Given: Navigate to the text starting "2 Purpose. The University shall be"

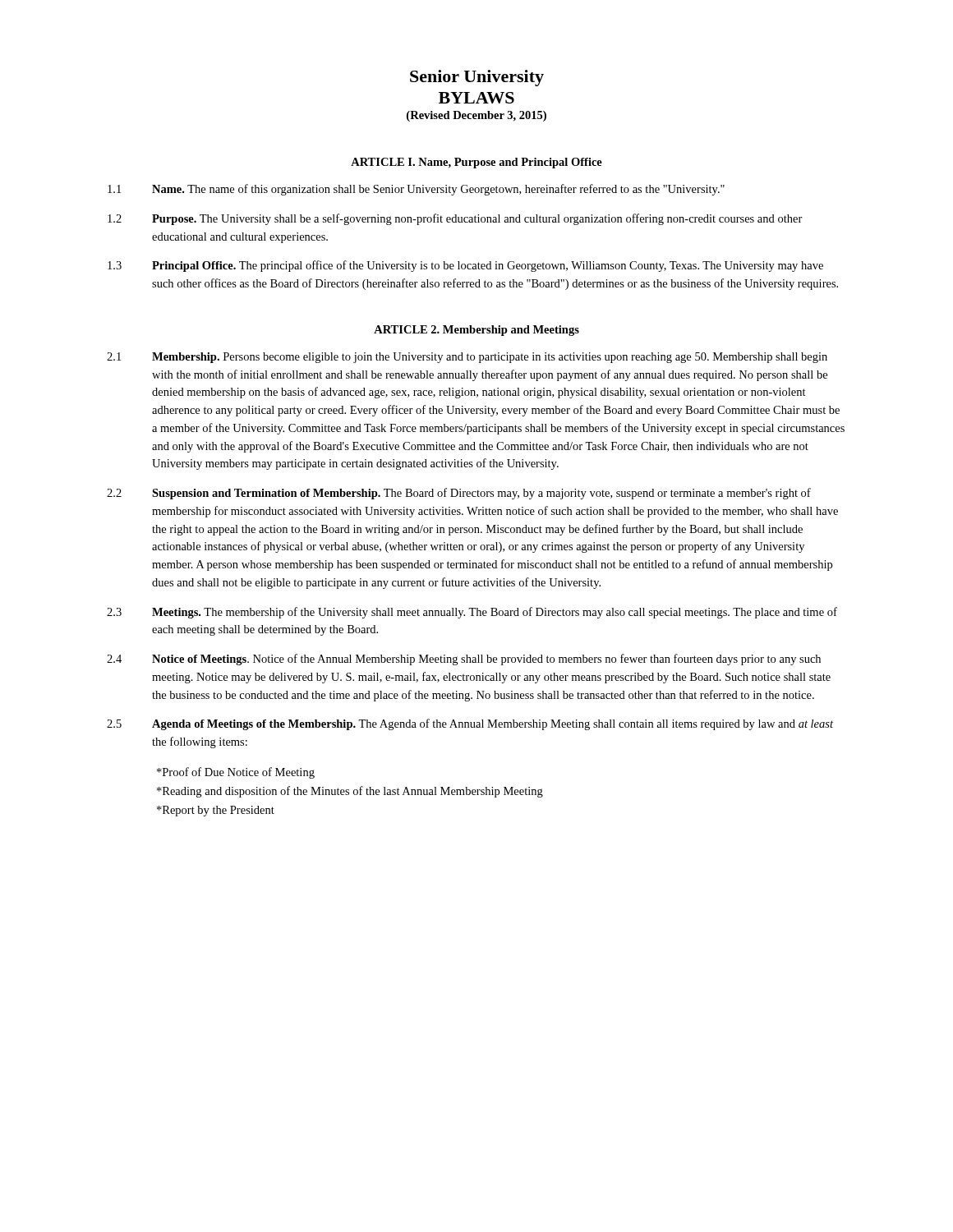Looking at the screenshot, I should (476, 228).
